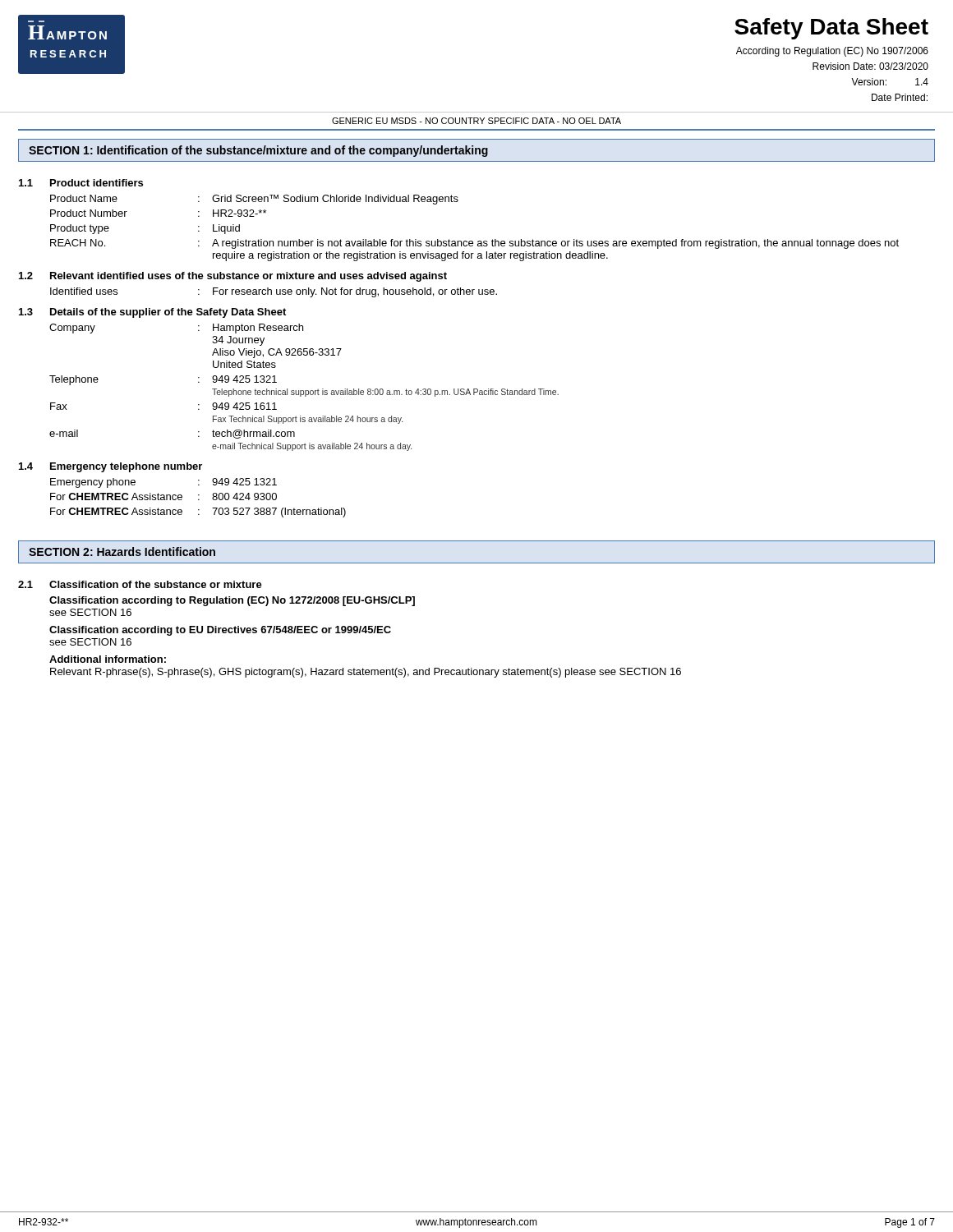Screen dimensions: 1232x953
Task: Locate the element starting "Classification according to Regulation (EC) No 1272/2008 [EU-GHS/CLP]"
Action: (232, 601)
